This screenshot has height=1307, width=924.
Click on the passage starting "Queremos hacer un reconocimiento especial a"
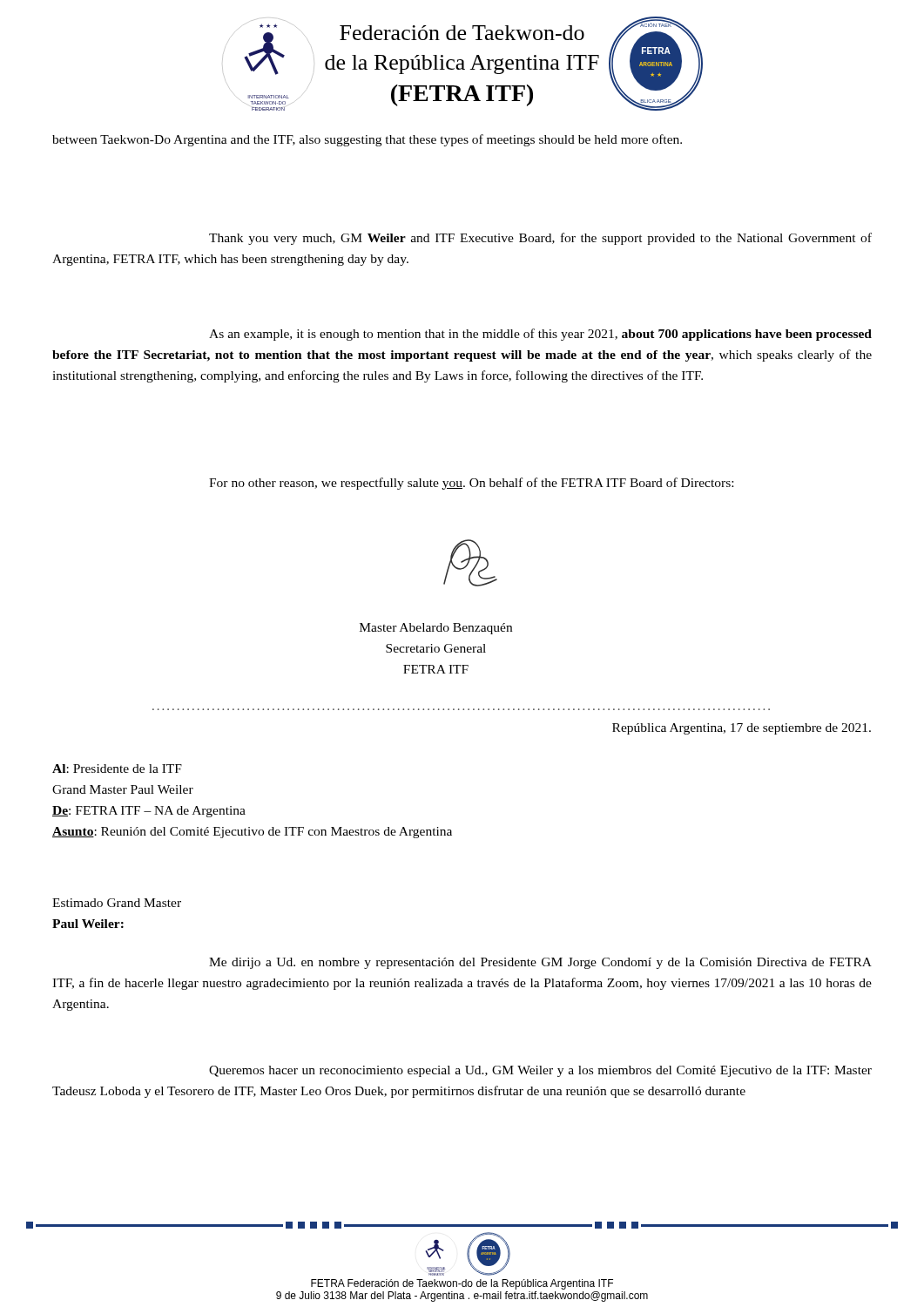462,1080
